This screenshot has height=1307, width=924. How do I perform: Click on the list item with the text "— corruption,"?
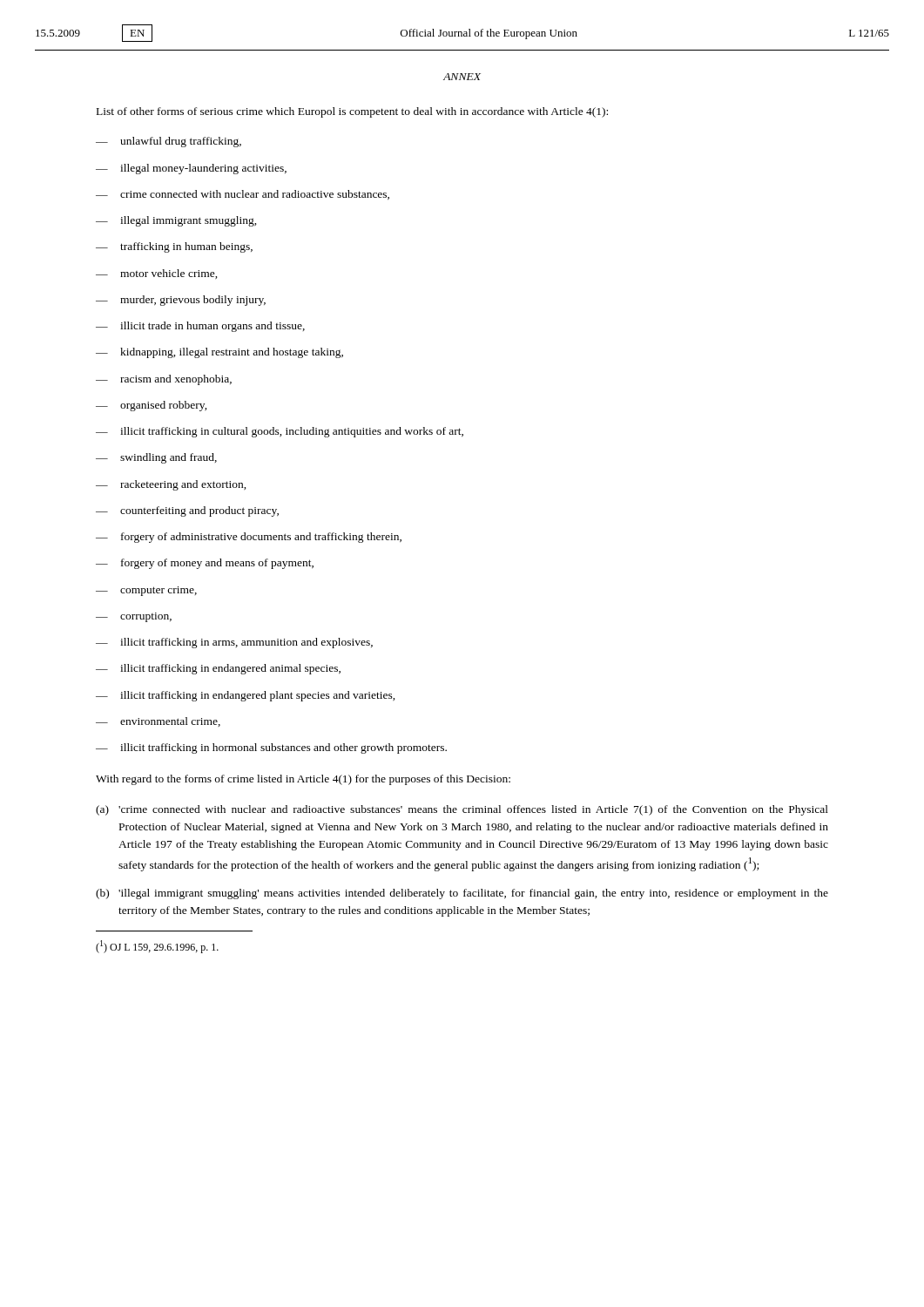tap(134, 617)
